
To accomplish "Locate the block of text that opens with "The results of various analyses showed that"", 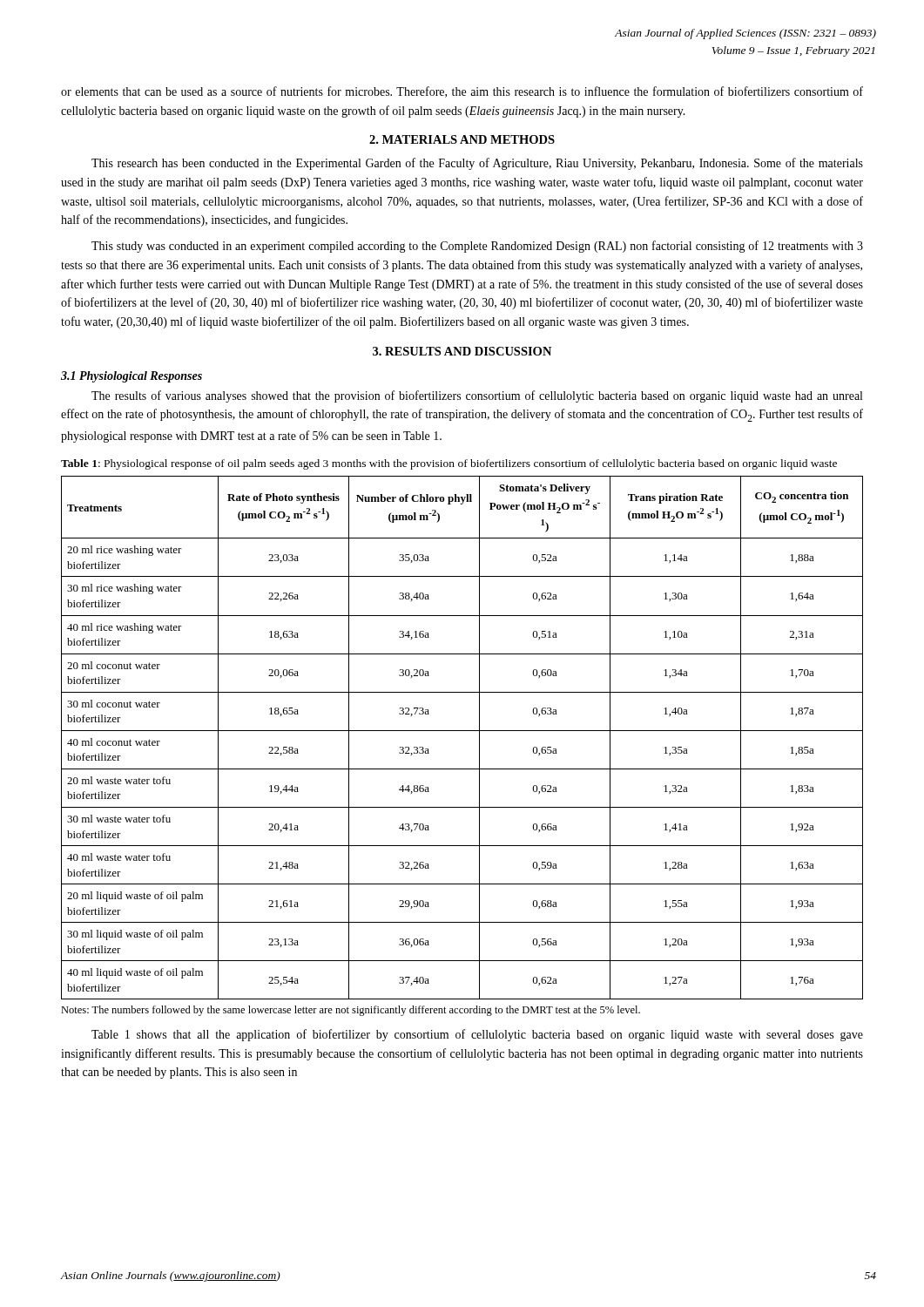I will (462, 416).
